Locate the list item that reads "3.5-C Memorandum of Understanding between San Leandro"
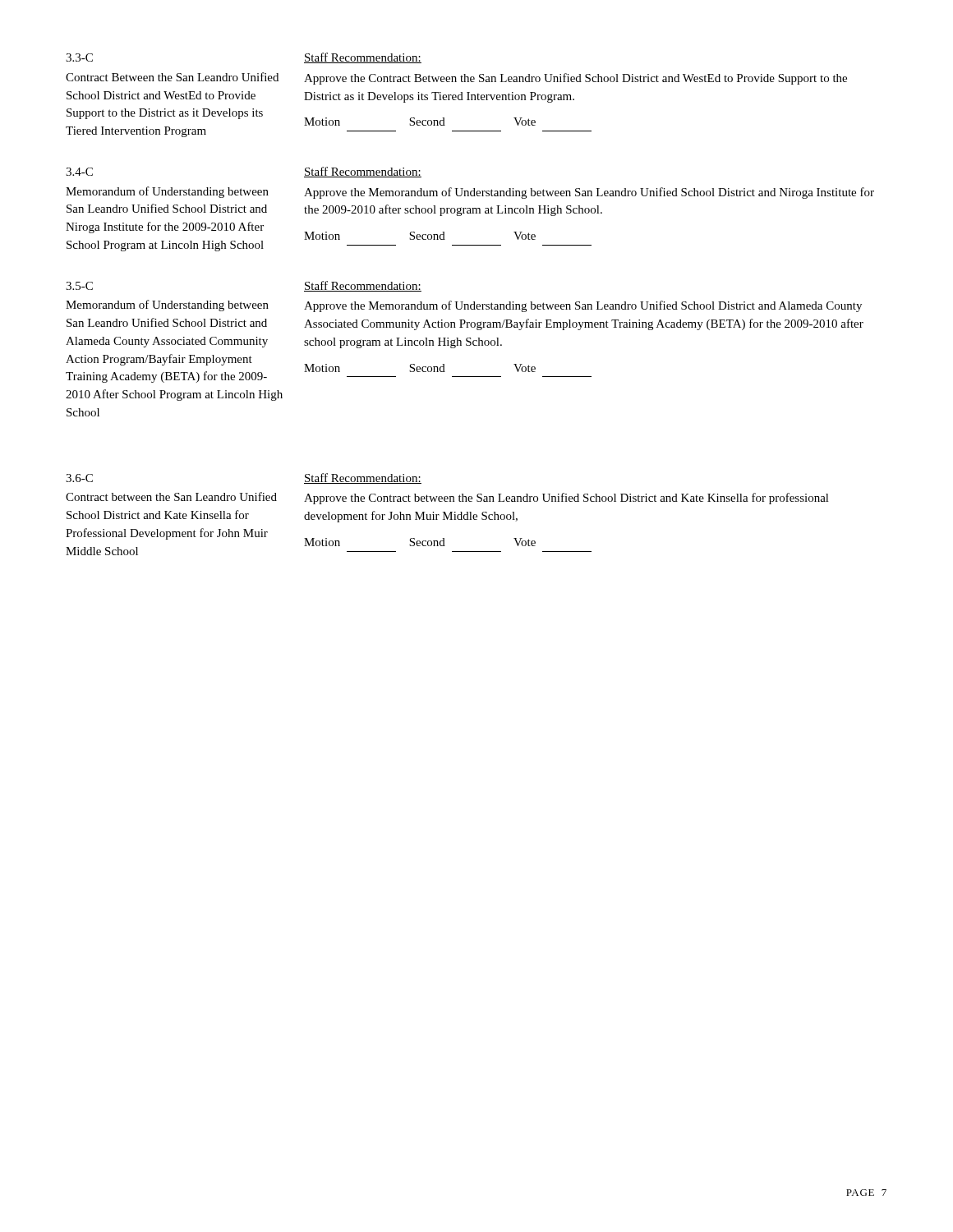This screenshot has height=1232, width=953. [177, 348]
